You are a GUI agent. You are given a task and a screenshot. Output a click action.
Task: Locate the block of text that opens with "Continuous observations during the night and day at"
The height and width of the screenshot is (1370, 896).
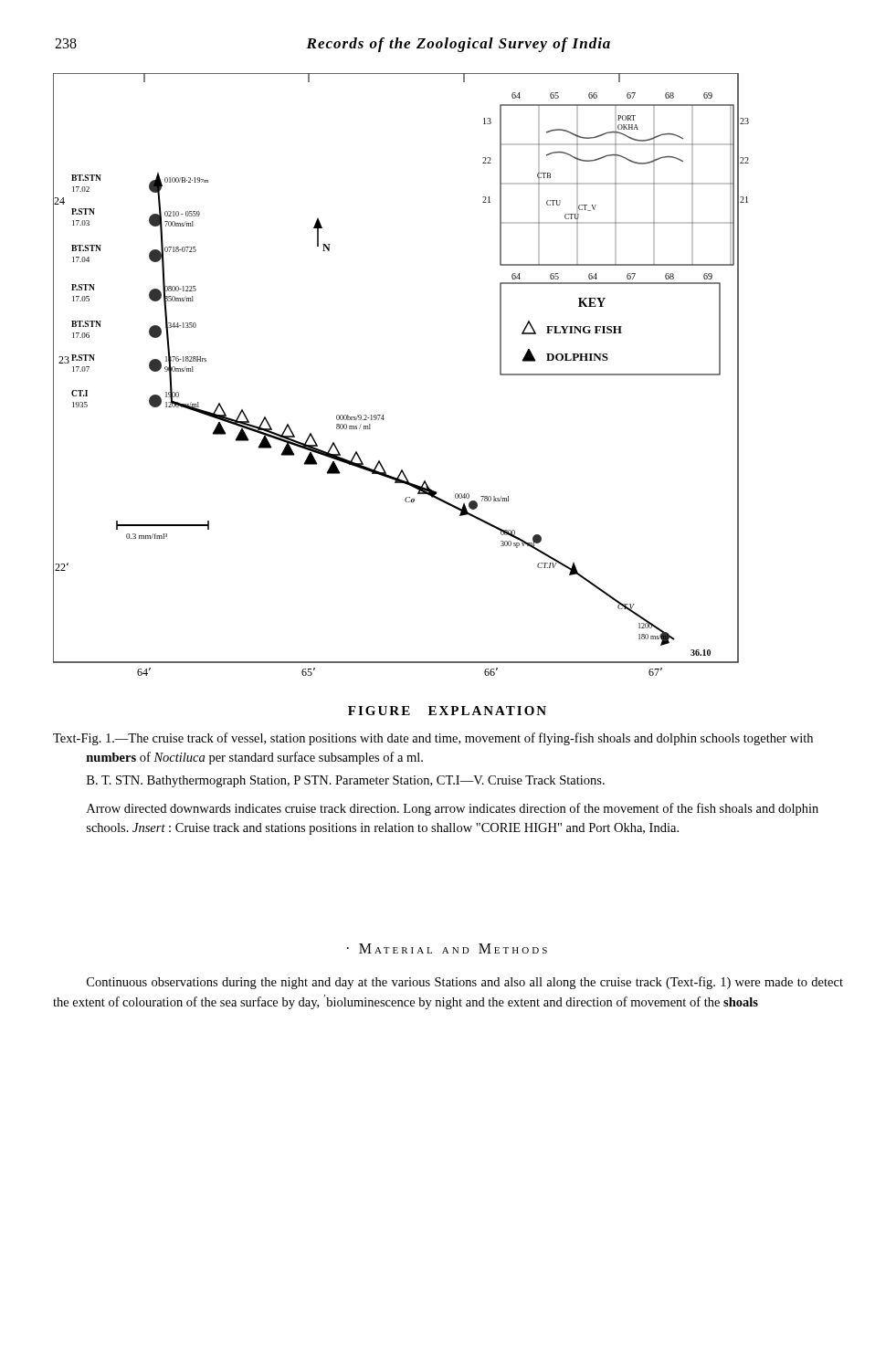point(448,993)
